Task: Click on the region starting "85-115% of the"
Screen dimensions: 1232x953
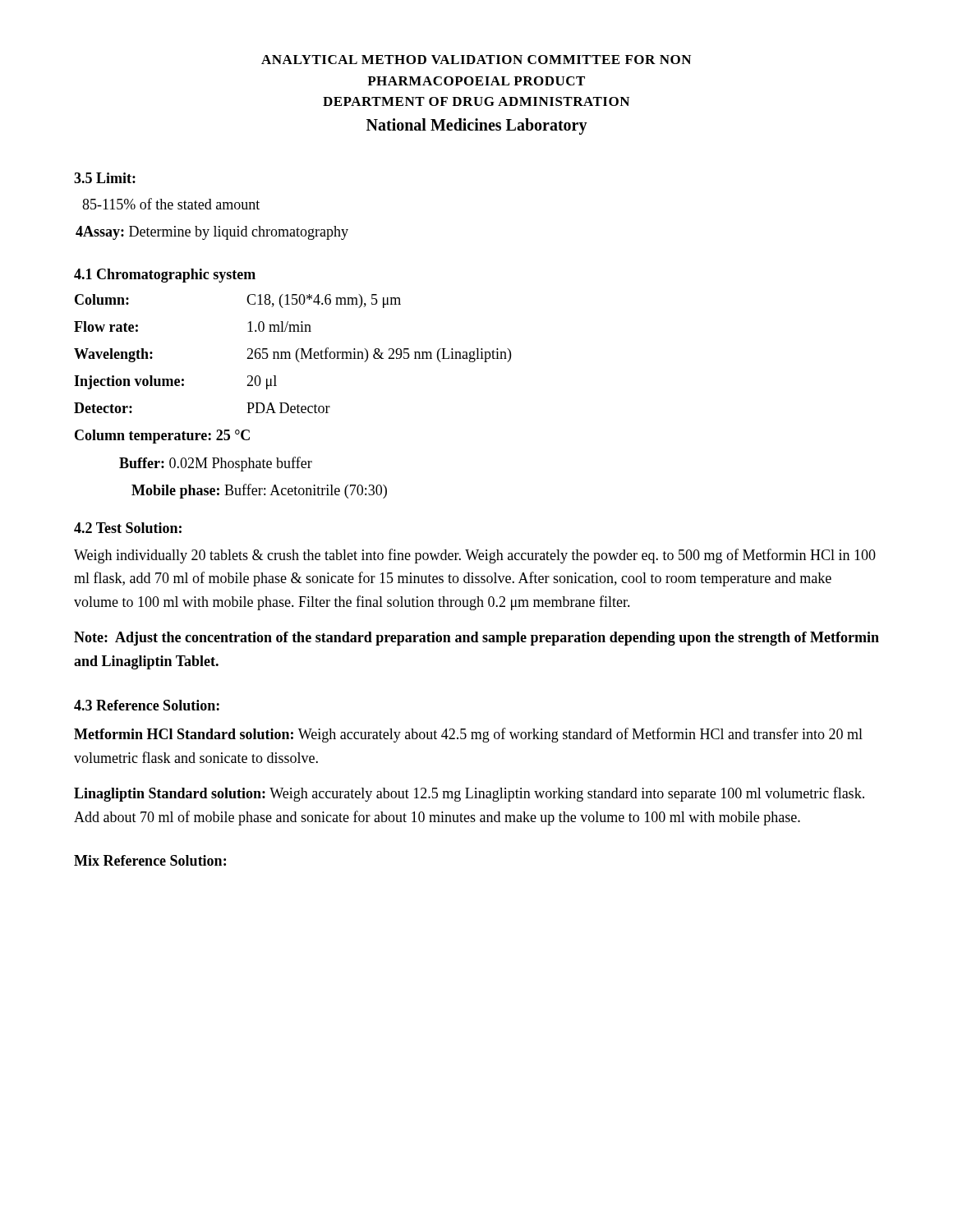Action: click(171, 204)
